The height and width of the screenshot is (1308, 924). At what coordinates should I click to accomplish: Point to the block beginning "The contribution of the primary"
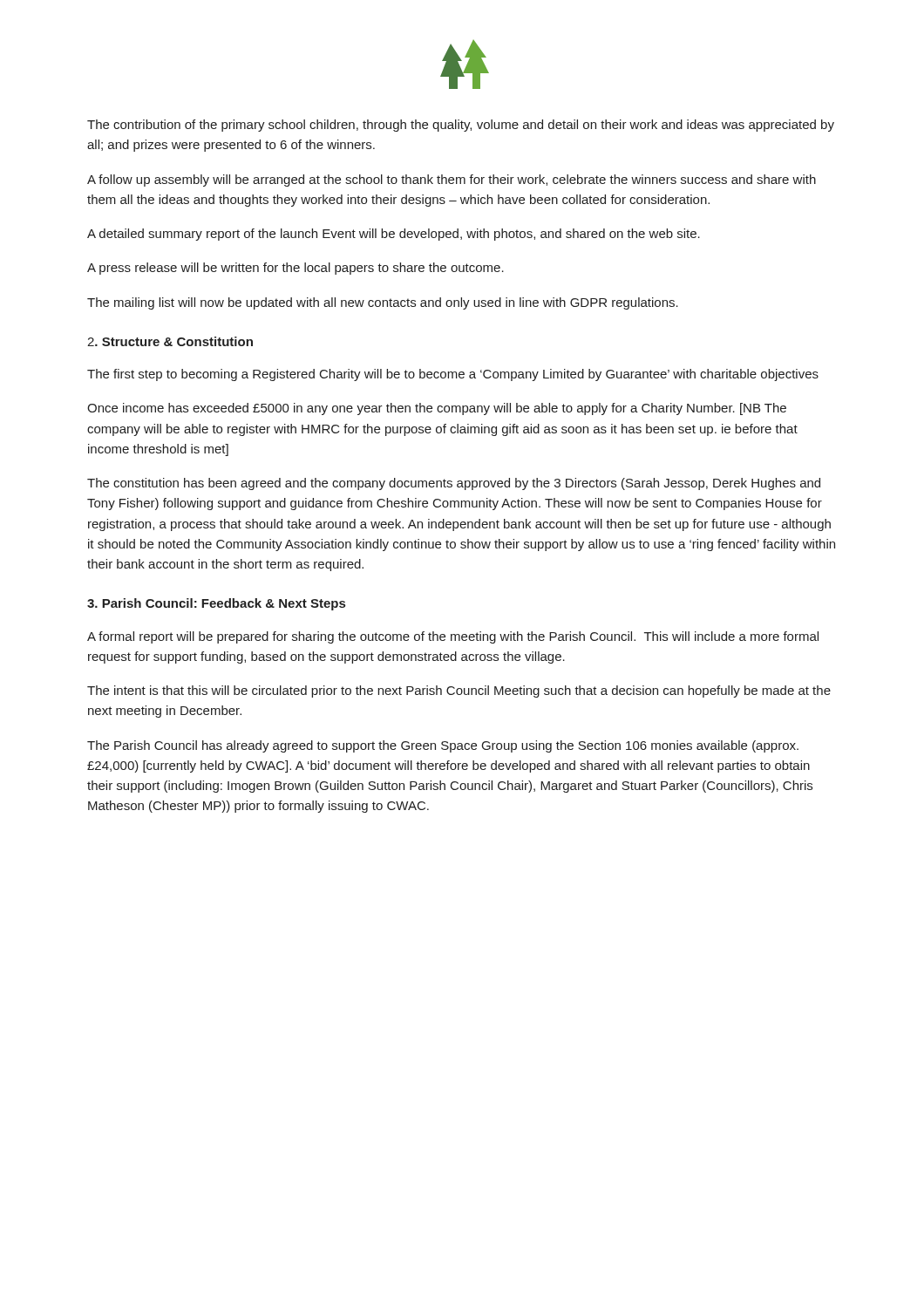click(461, 134)
